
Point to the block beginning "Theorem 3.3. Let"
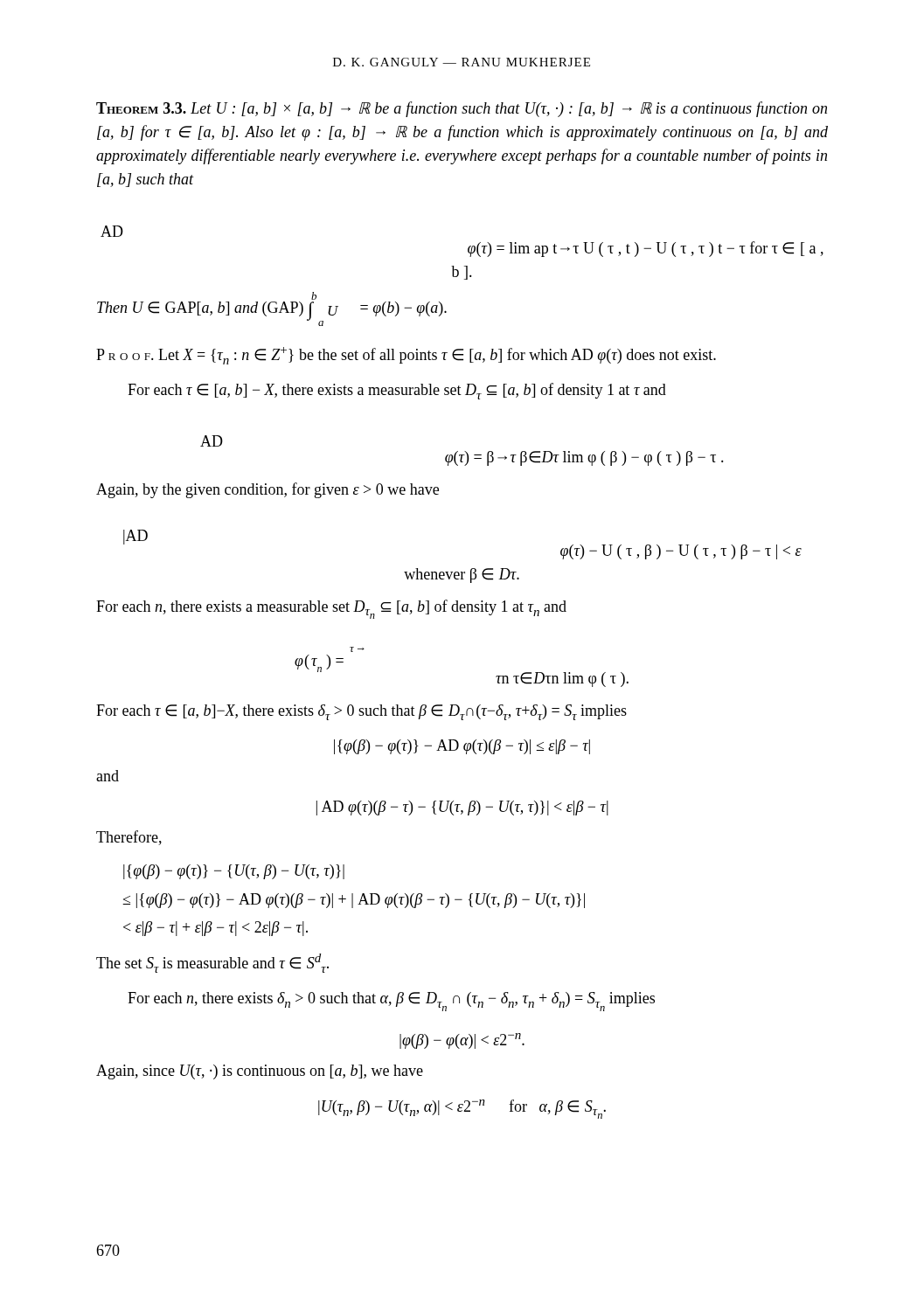pyautogui.click(x=462, y=143)
